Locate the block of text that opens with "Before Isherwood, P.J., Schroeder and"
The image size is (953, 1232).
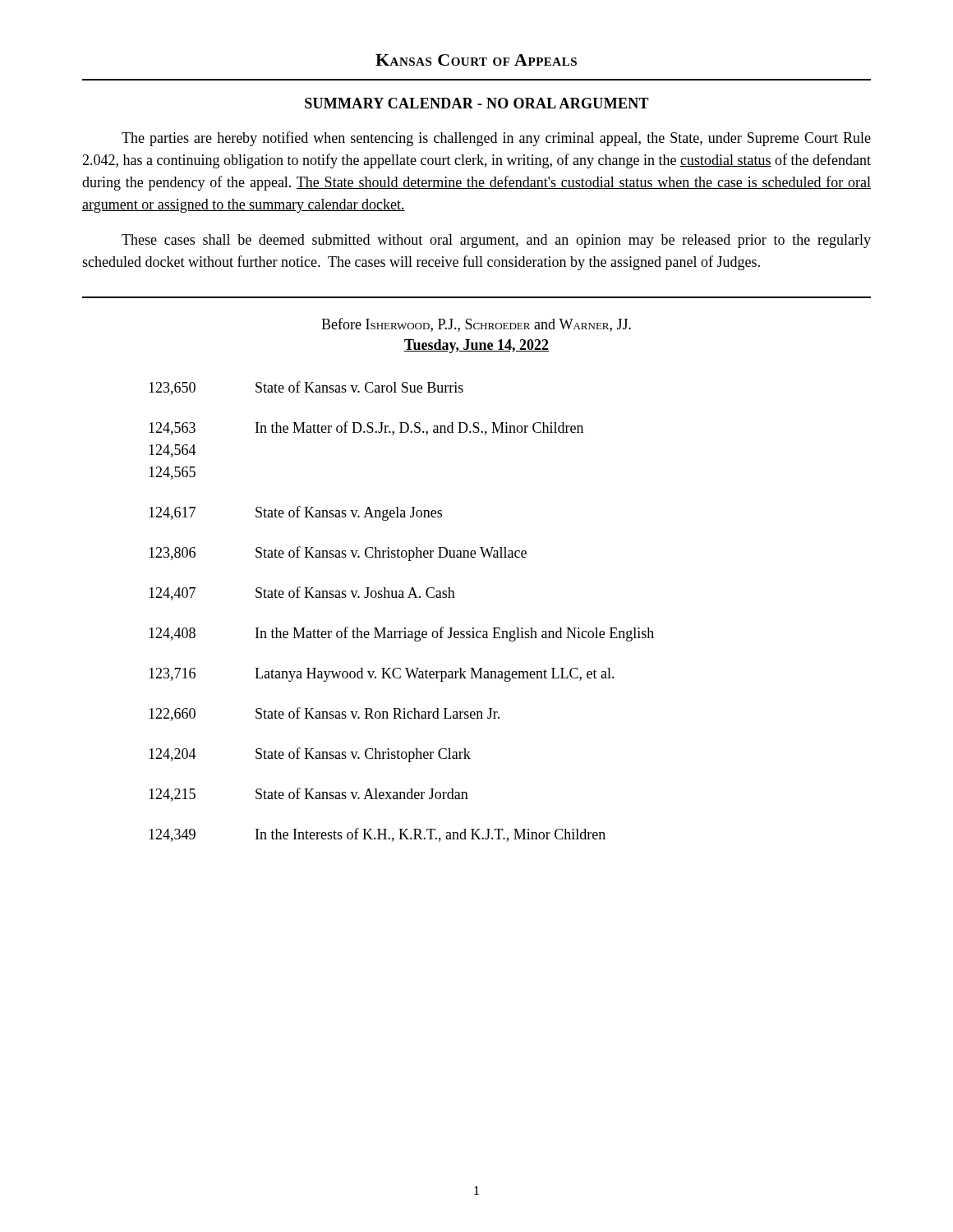pos(476,324)
